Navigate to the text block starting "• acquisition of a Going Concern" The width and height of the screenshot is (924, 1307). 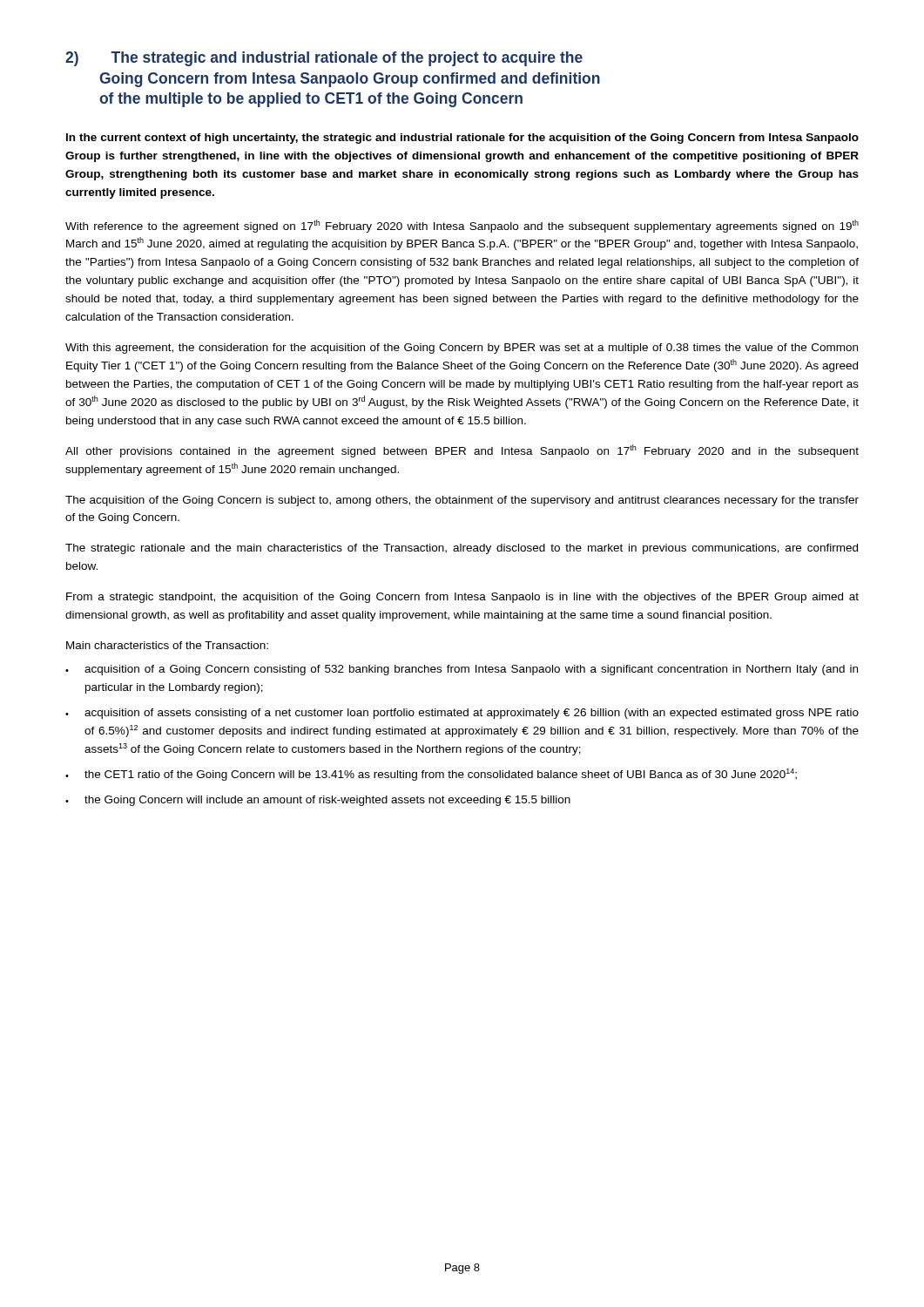[x=462, y=679]
